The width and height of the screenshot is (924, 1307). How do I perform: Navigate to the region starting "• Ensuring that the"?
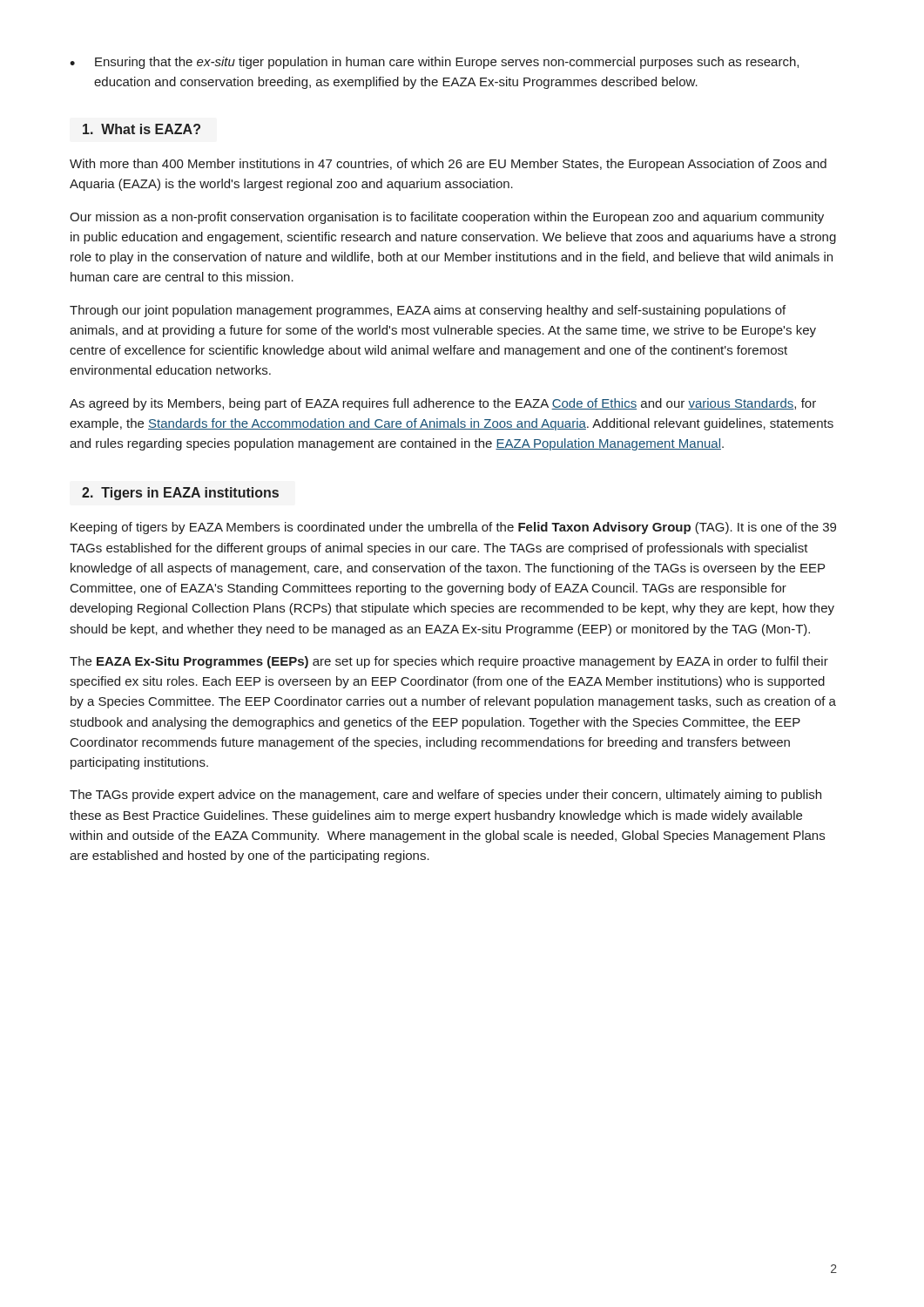(x=453, y=72)
